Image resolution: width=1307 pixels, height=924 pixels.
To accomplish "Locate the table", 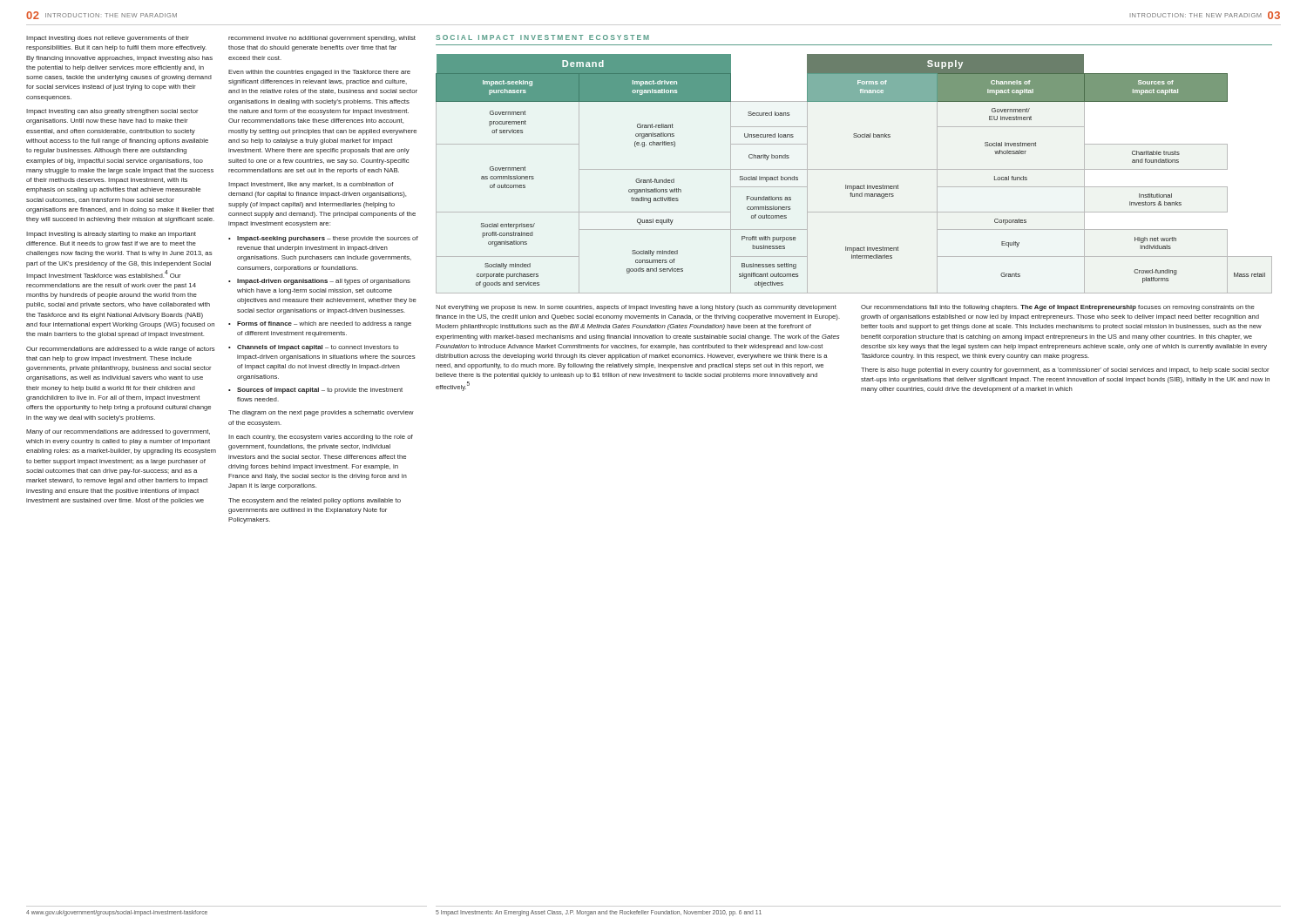I will (854, 174).
